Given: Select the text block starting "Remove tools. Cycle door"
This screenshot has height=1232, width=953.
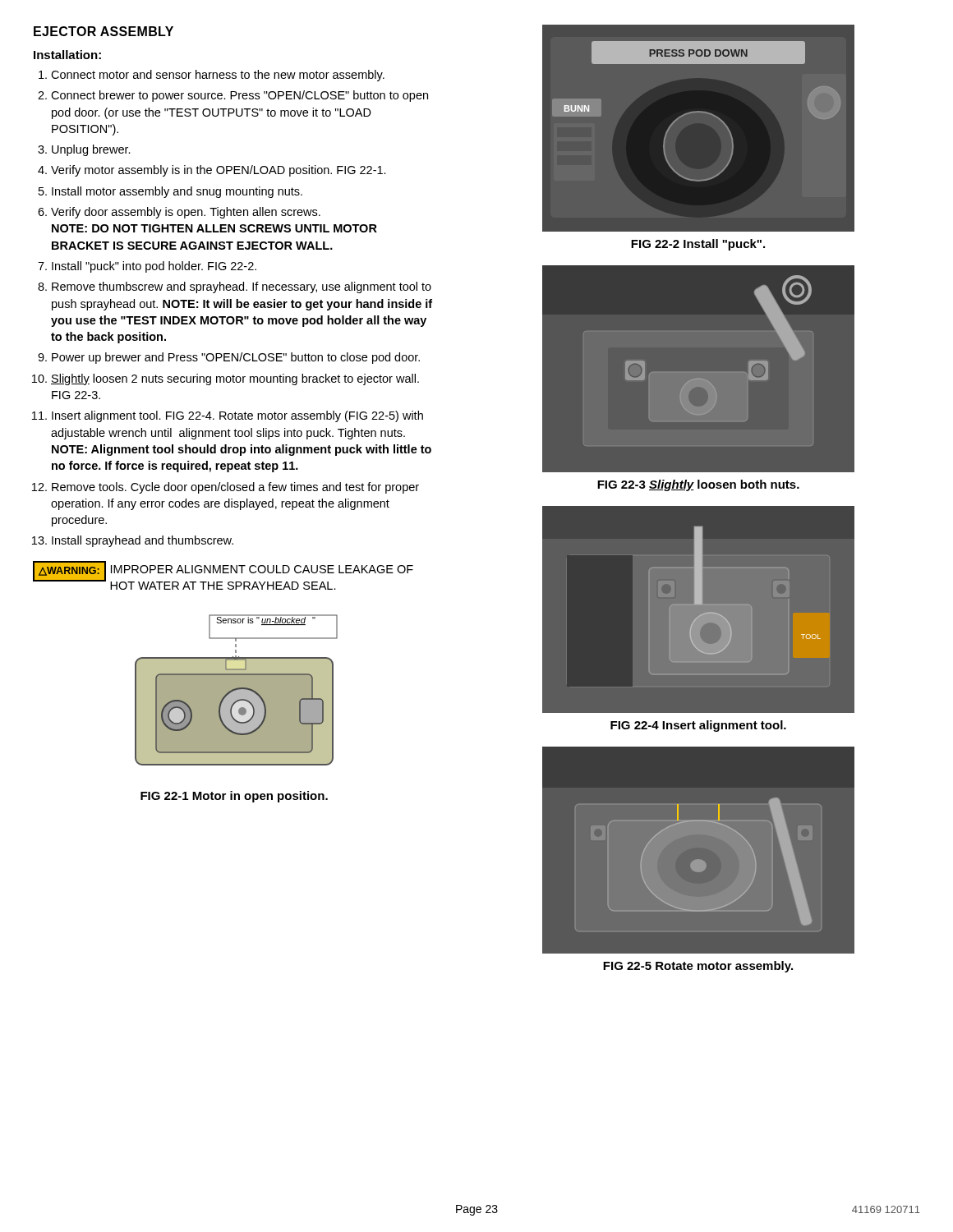Looking at the screenshot, I should [235, 503].
